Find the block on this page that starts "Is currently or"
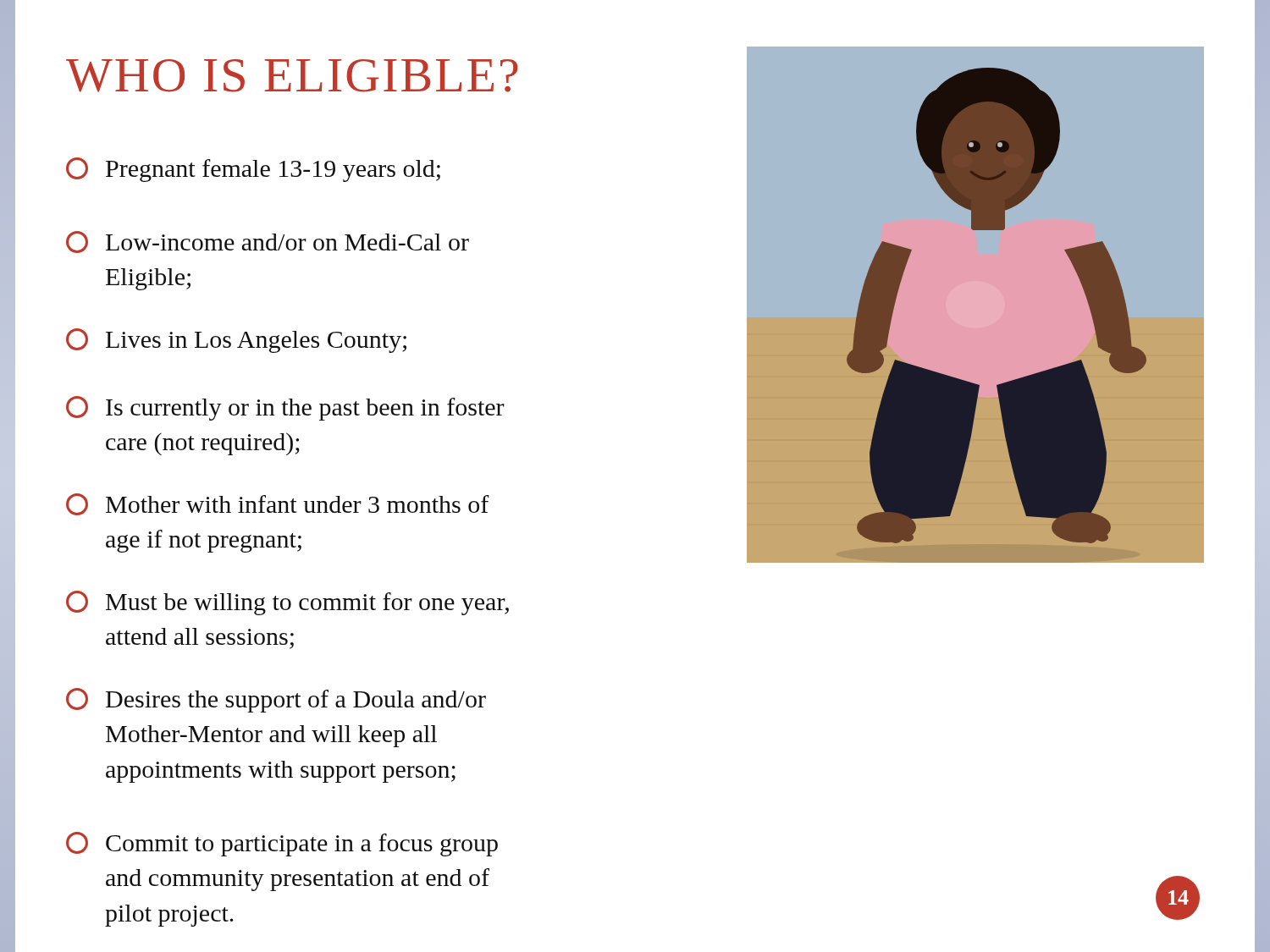Viewport: 1270px width, 952px height. (x=379, y=424)
